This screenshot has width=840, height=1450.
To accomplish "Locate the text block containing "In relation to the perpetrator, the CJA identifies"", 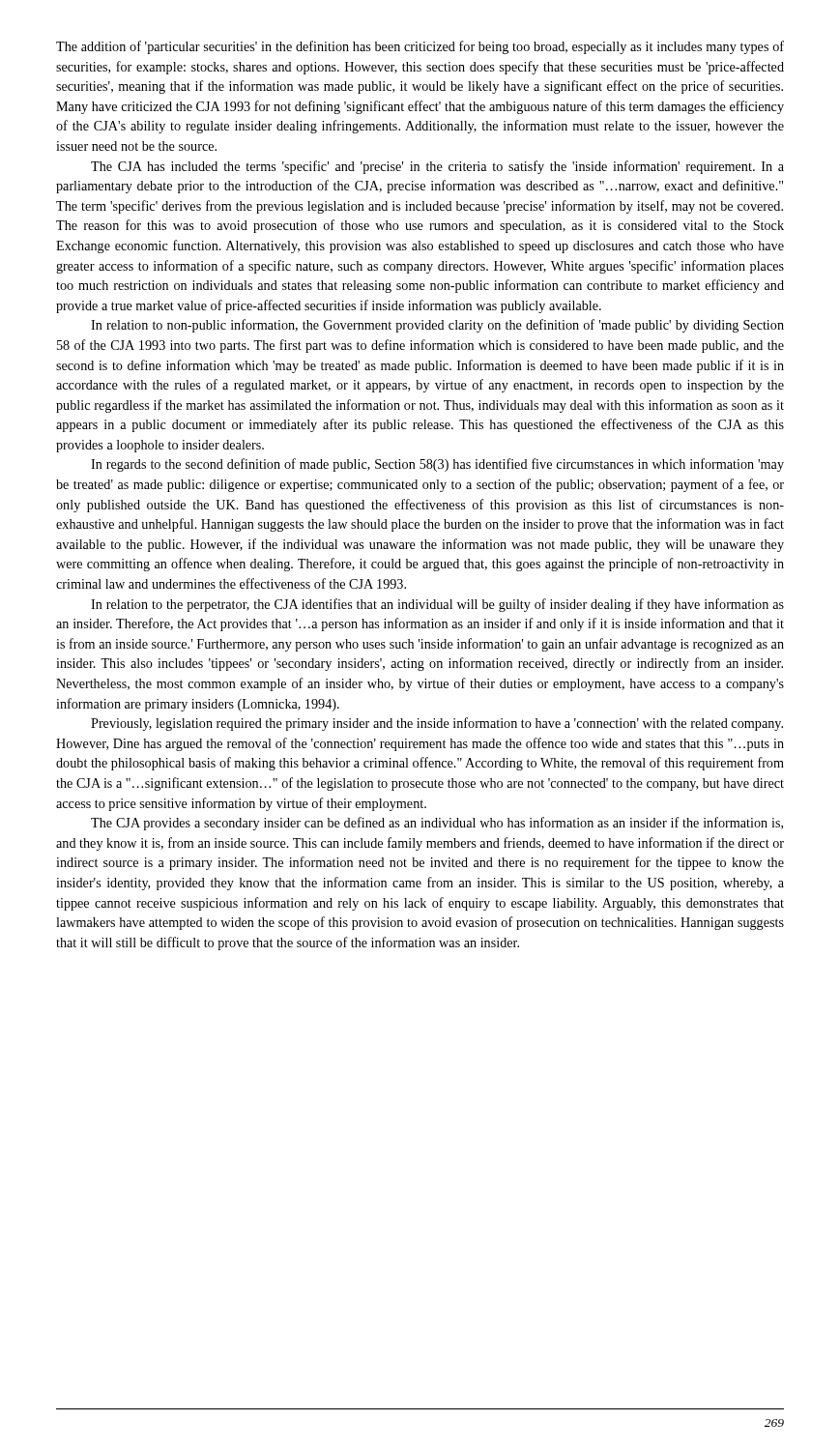I will click(420, 654).
